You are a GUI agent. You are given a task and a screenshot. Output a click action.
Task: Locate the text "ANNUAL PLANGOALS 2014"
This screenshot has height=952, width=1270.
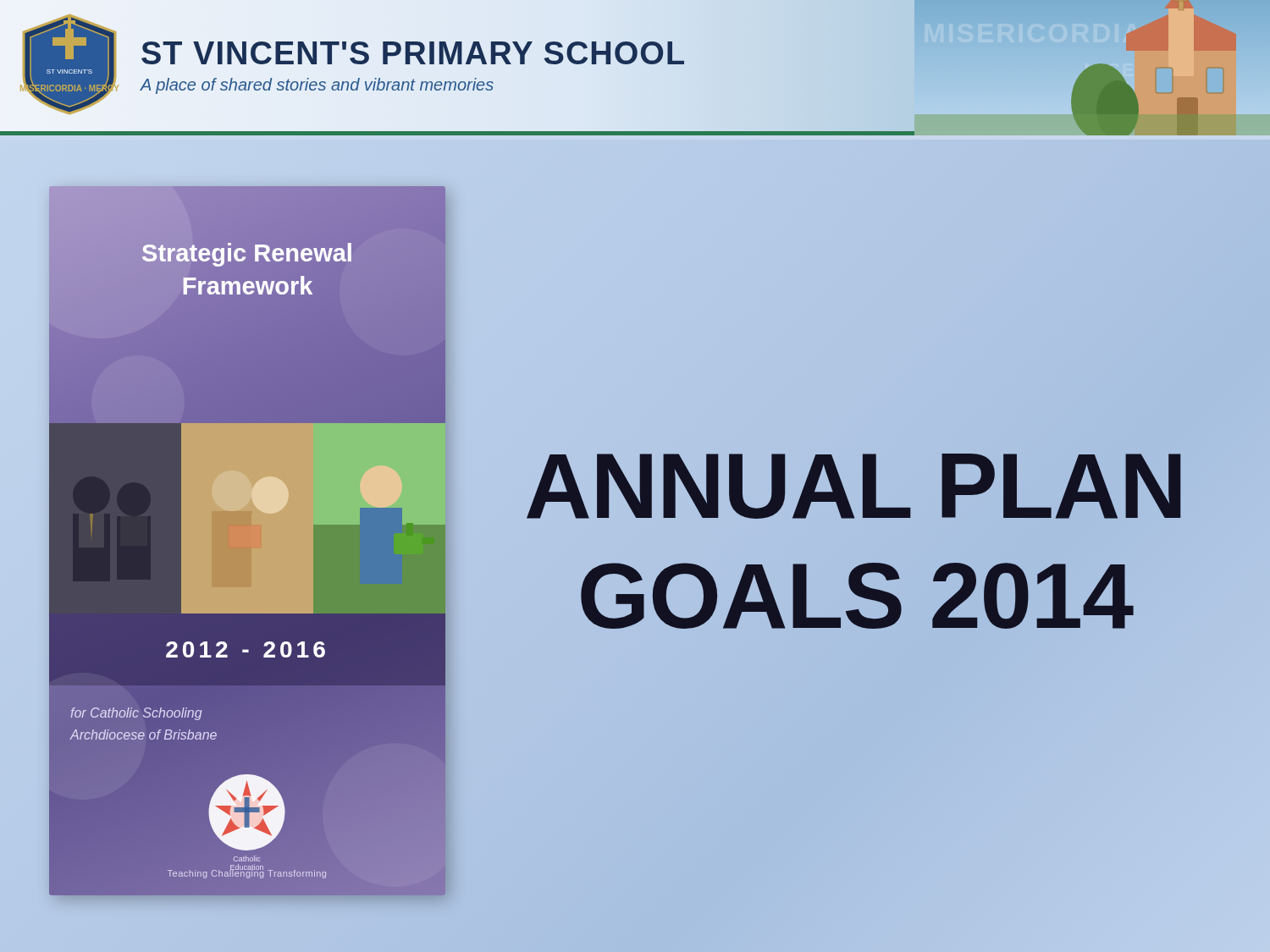tap(855, 541)
